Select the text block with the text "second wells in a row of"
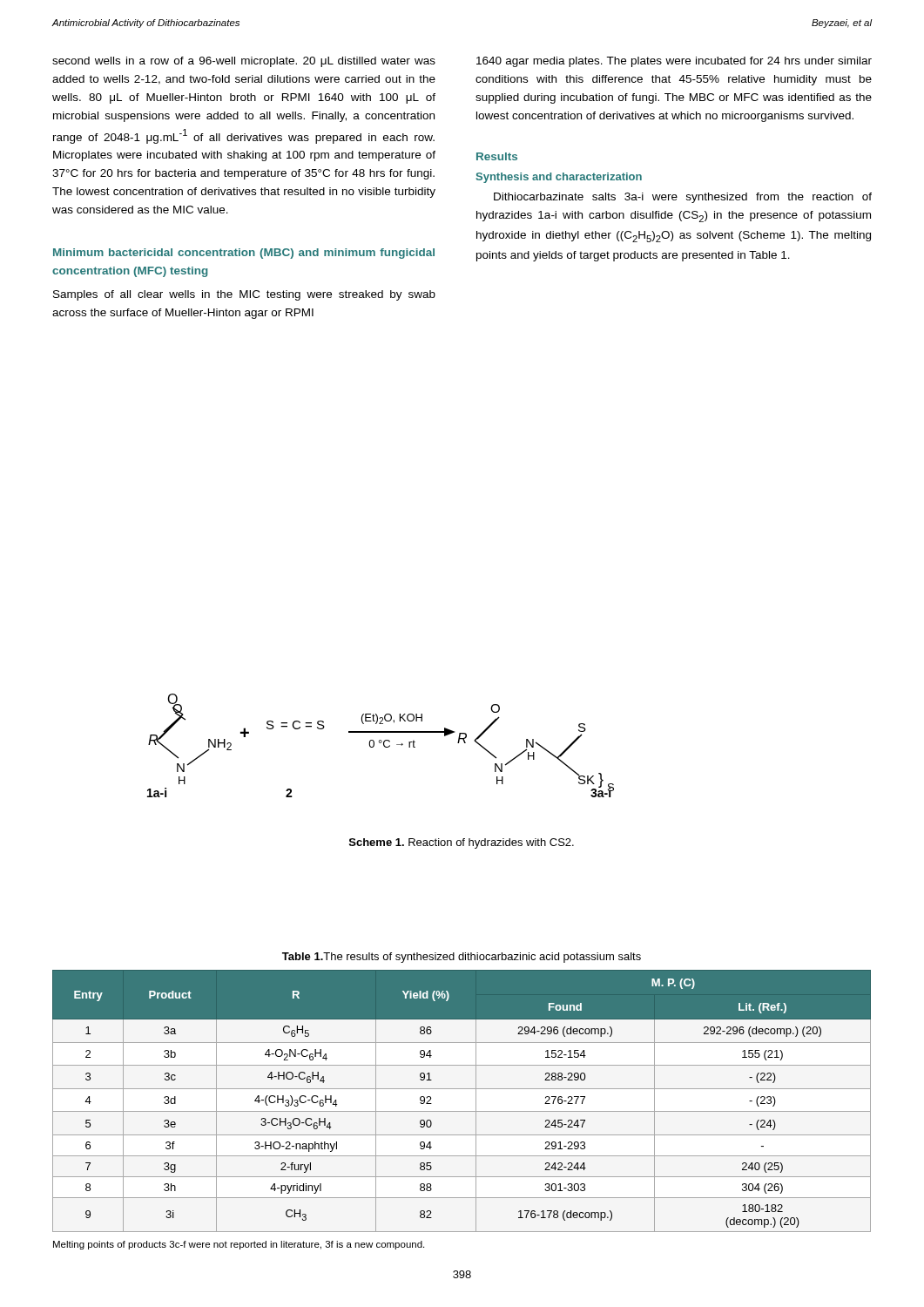 coord(244,136)
